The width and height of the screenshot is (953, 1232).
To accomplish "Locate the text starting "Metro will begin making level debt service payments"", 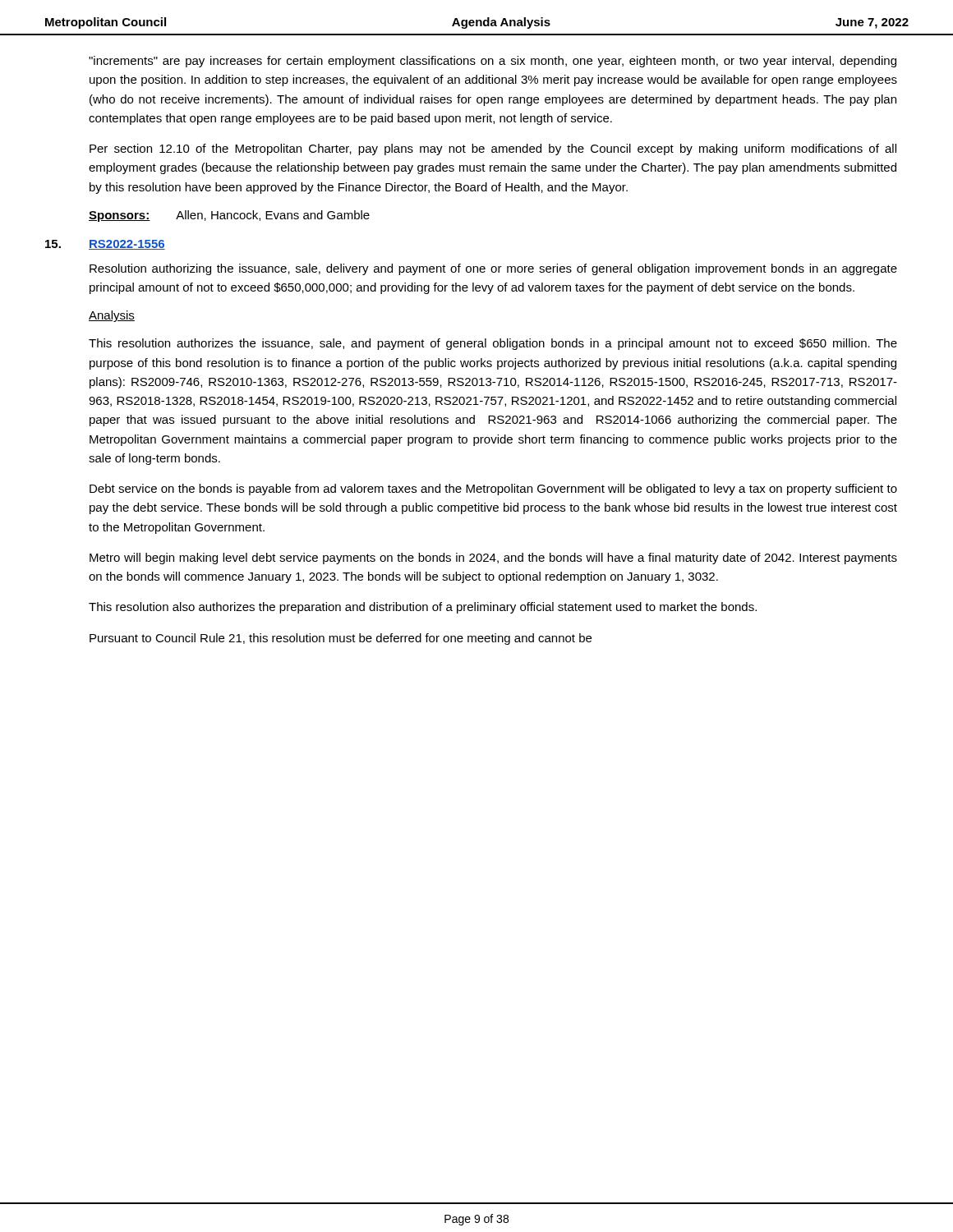I will 493,567.
